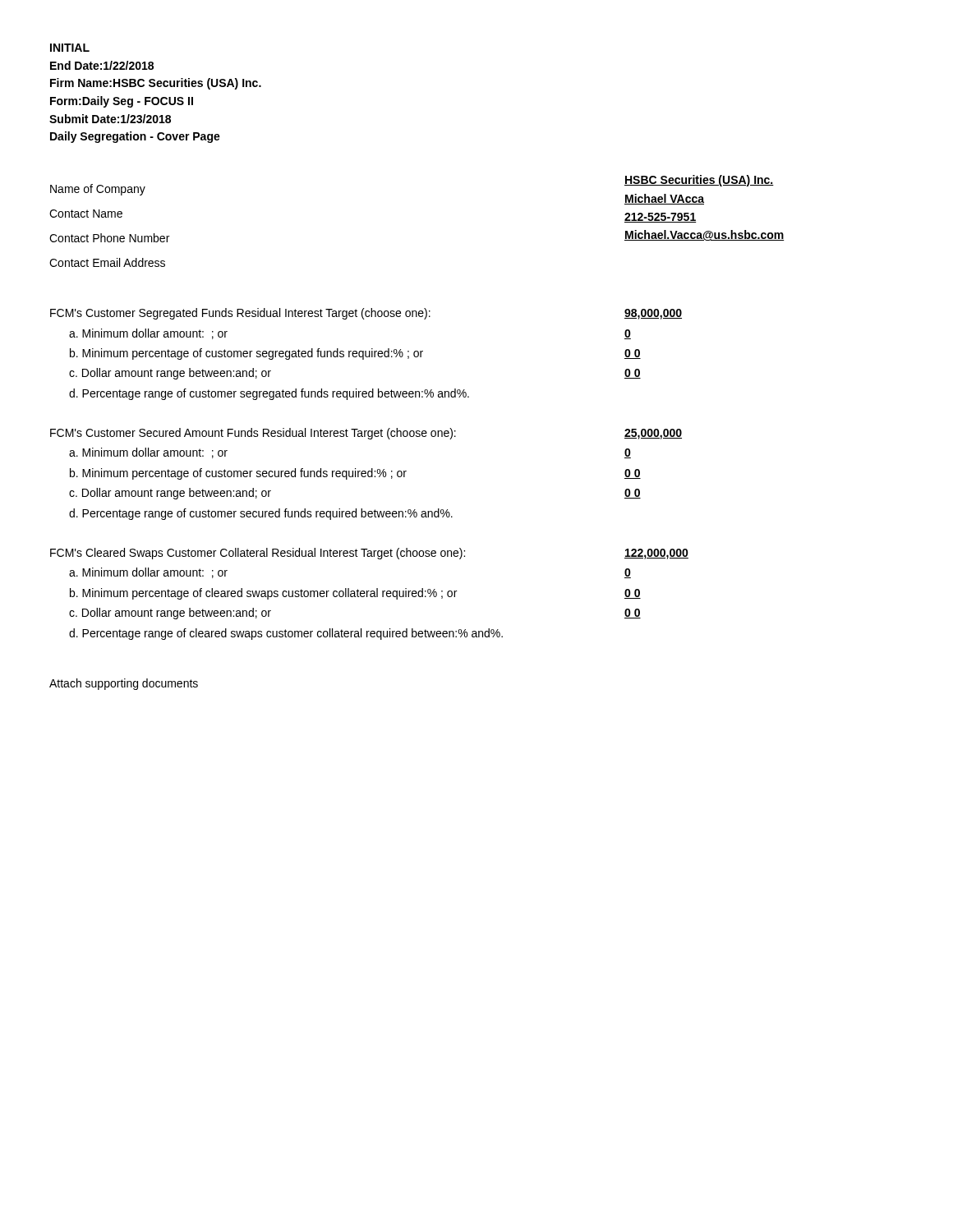The height and width of the screenshot is (1232, 953).
Task: Locate the block of text that opens with "FCM's Customer Secured Amount Funds"
Action: coord(337,473)
